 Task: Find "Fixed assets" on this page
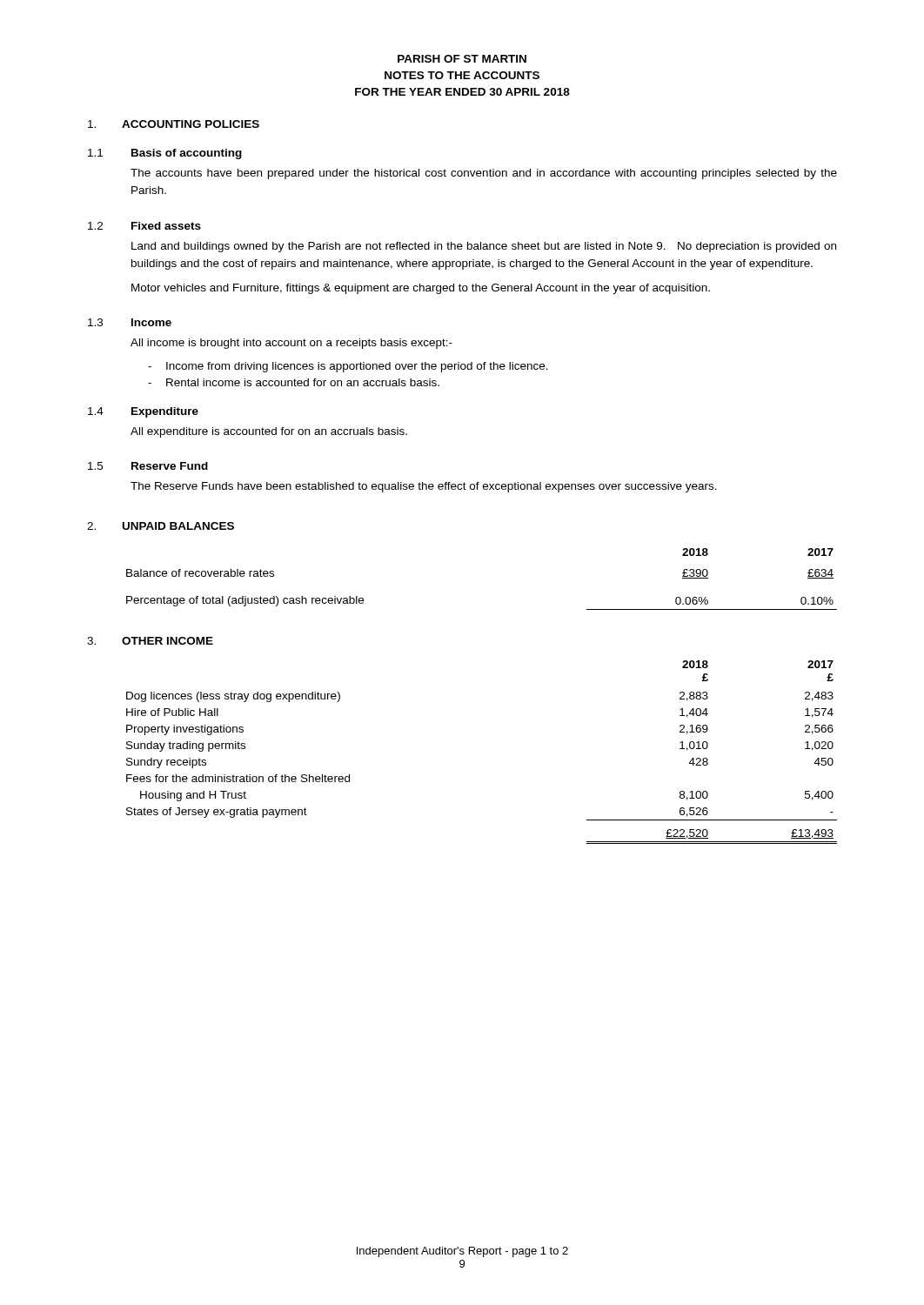pos(166,226)
